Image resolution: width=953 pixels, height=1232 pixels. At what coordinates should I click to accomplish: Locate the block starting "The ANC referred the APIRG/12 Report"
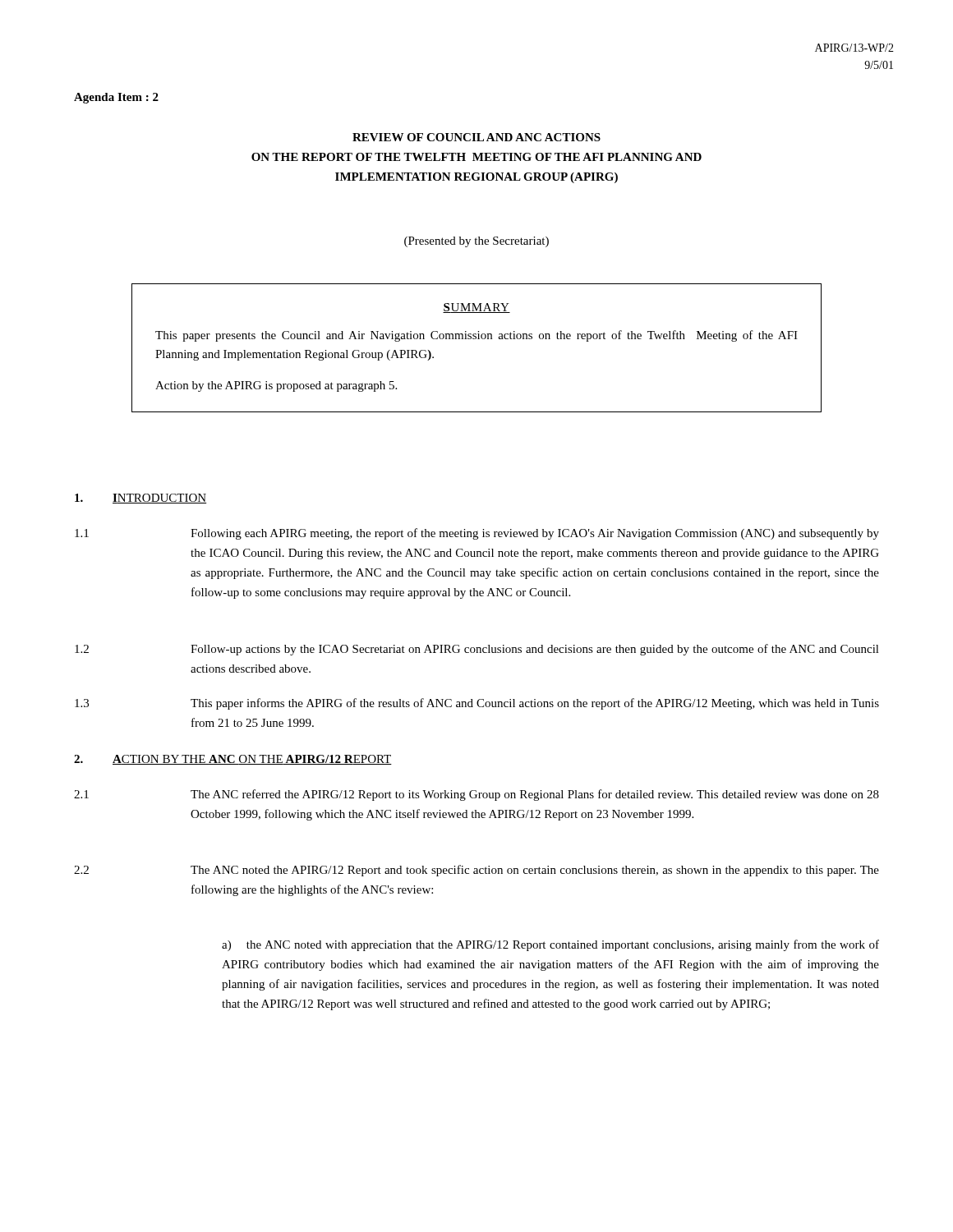coord(535,804)
